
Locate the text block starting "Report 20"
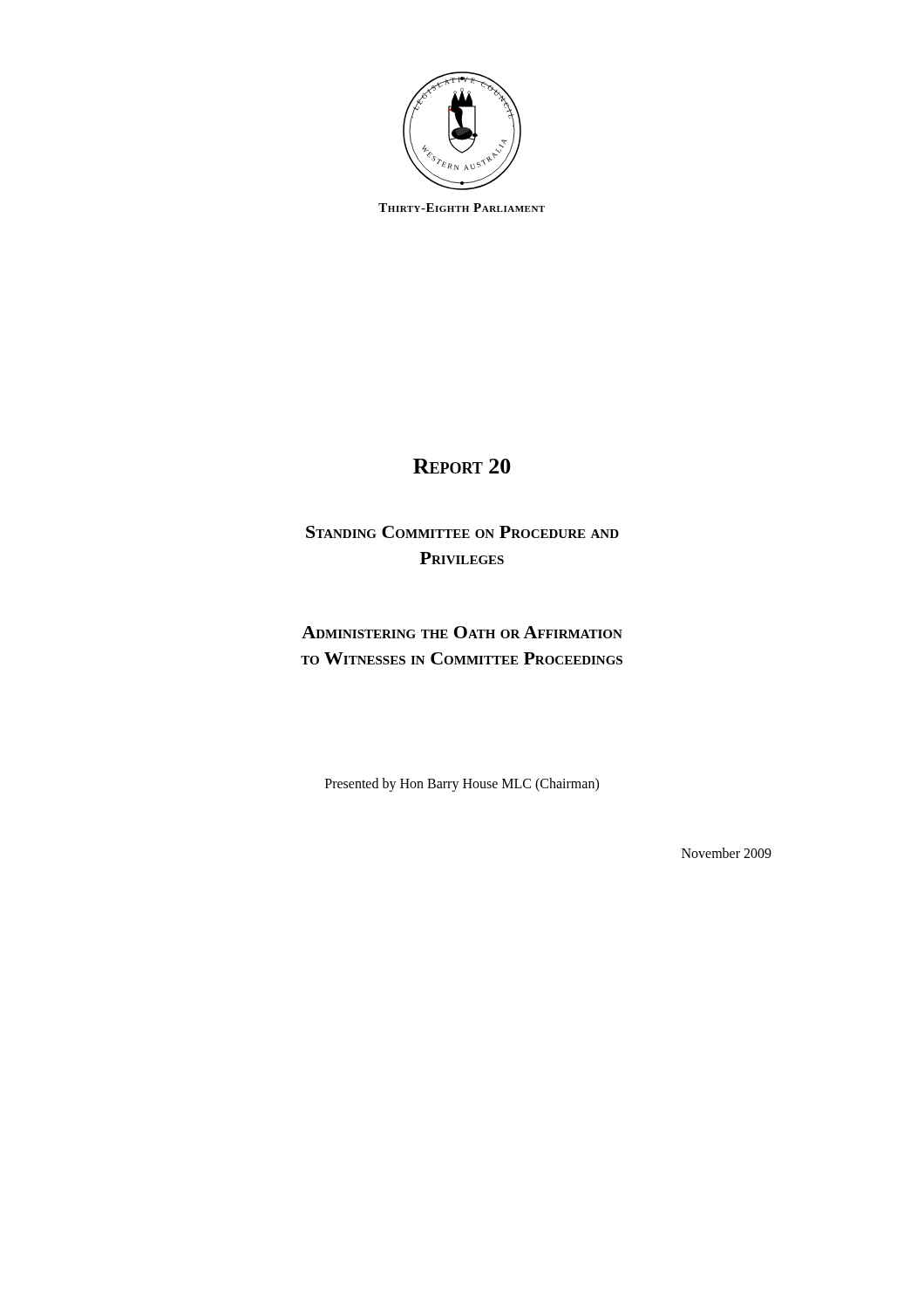pyautogui.click(x=462, y=466)
